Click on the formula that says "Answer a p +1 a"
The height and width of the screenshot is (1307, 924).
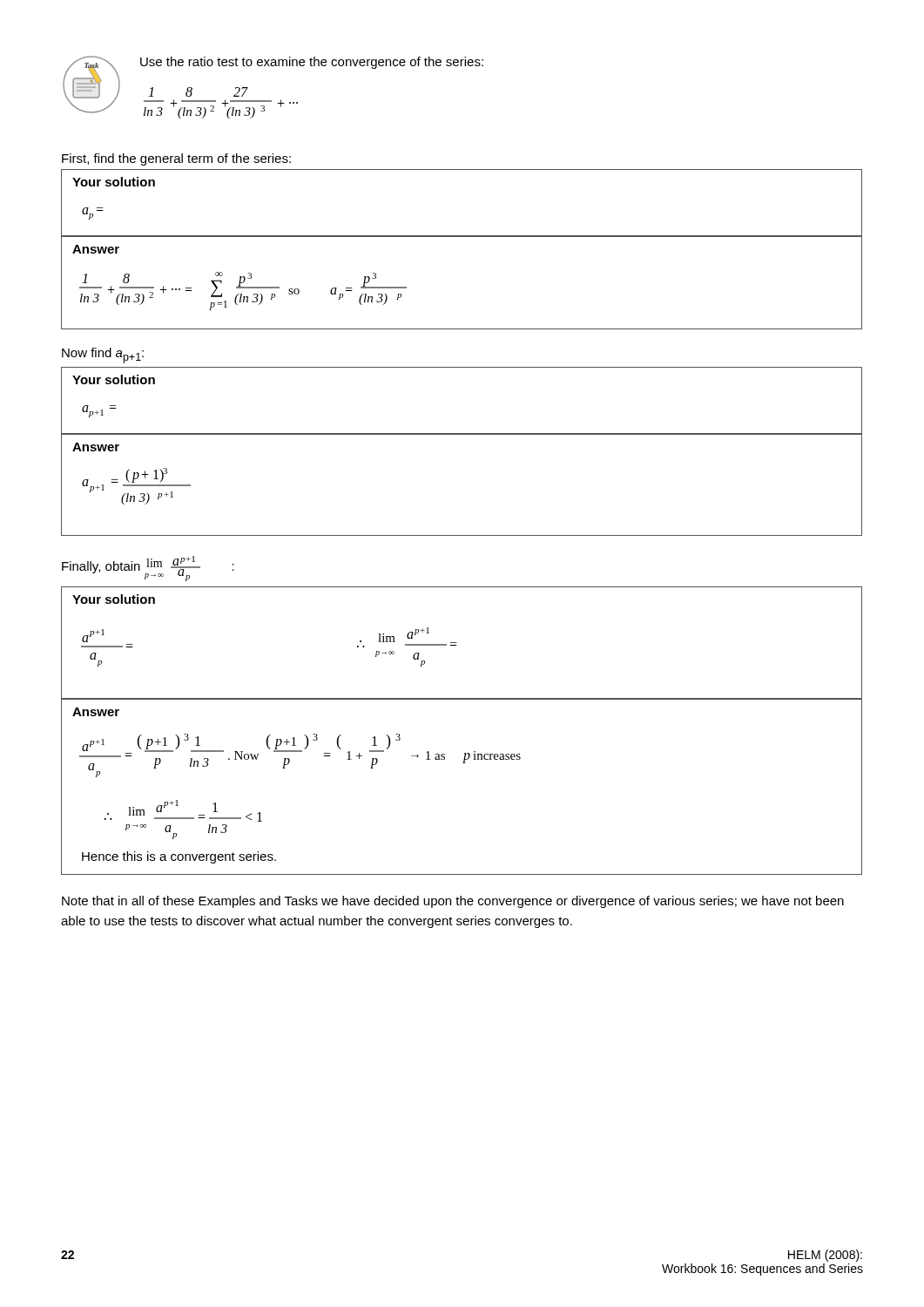click(462, 786)
